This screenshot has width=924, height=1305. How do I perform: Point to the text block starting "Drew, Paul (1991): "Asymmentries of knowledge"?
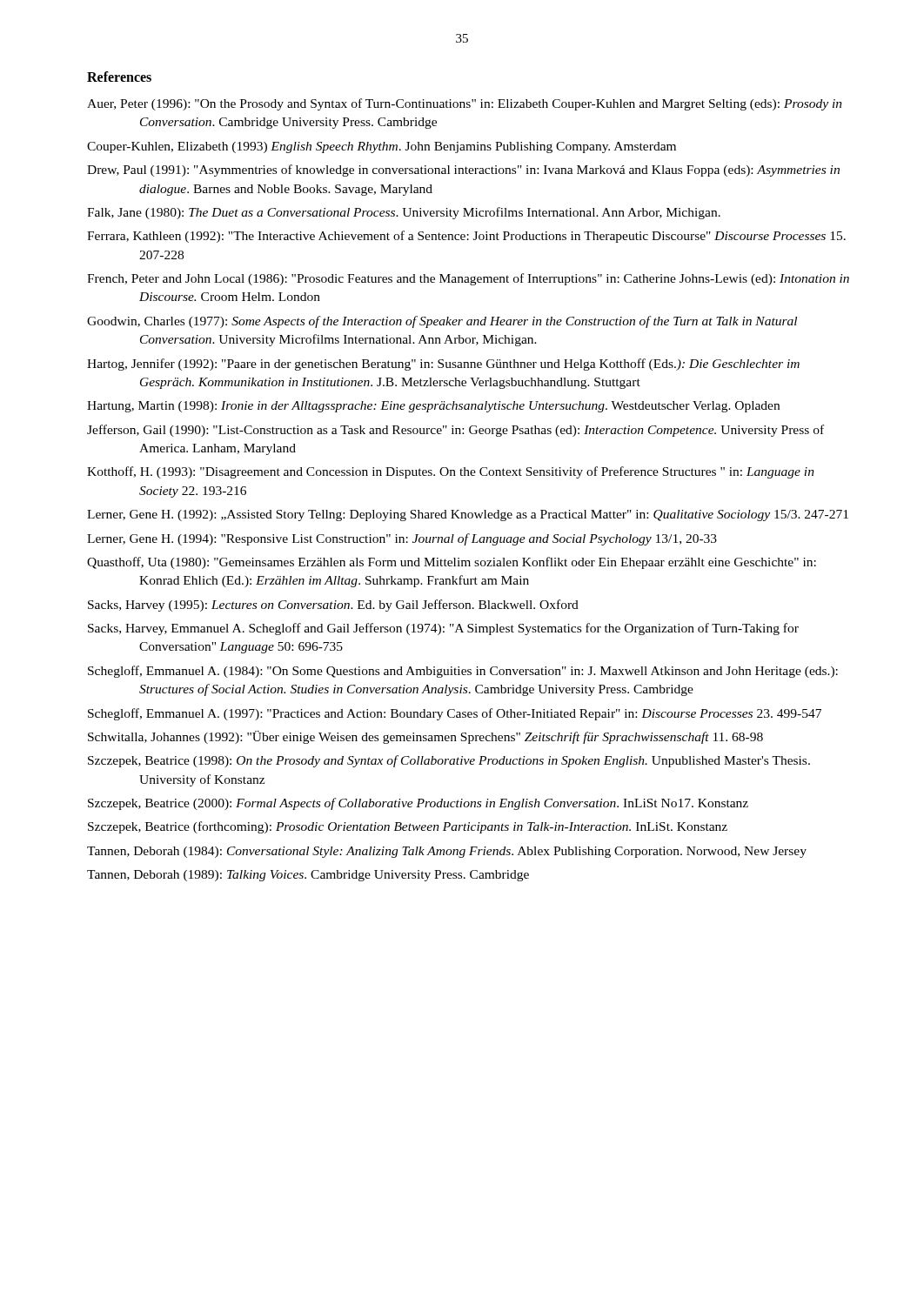coord(464,179)
